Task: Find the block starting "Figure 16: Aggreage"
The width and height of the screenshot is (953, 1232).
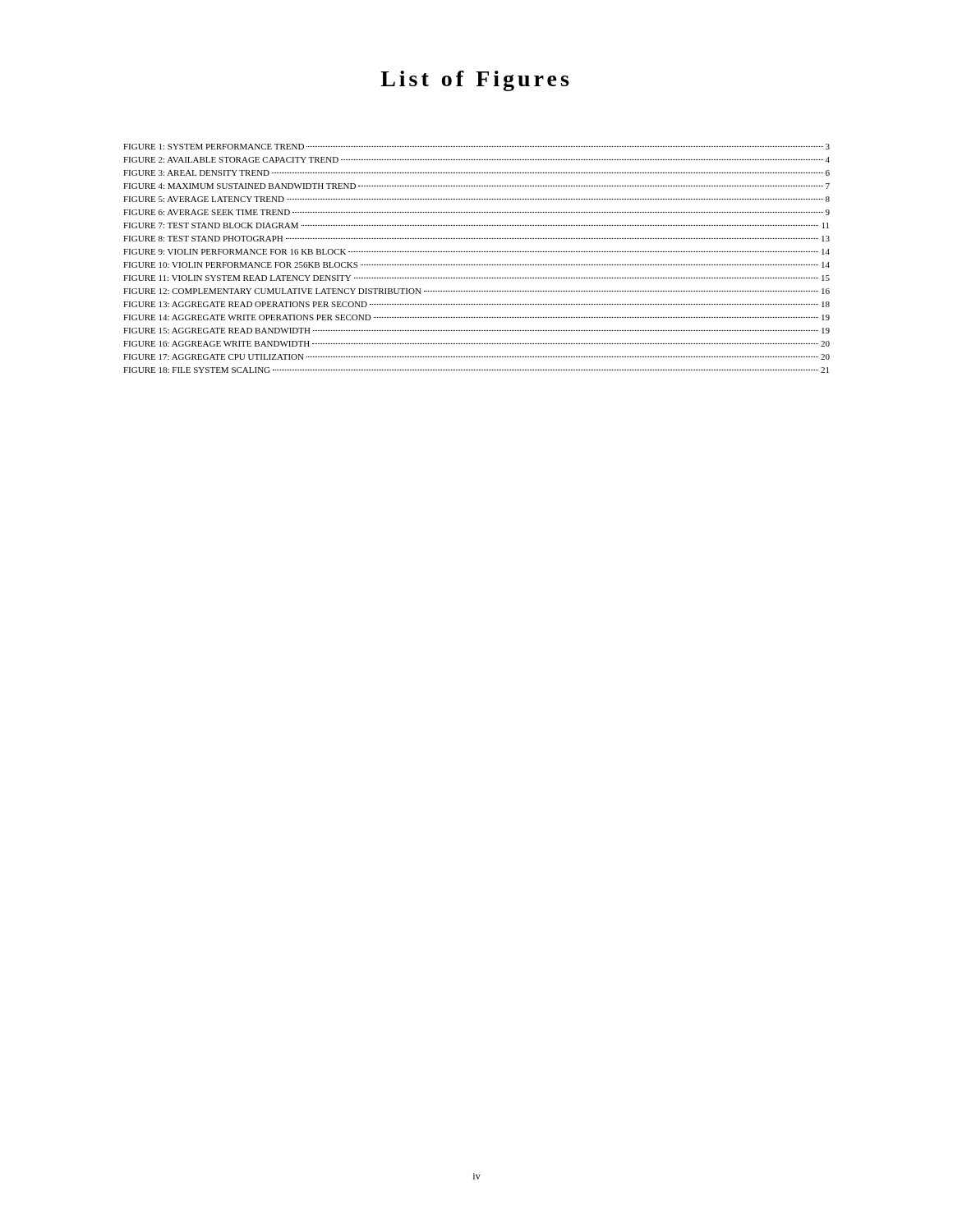Action: (x=476, y=343)
